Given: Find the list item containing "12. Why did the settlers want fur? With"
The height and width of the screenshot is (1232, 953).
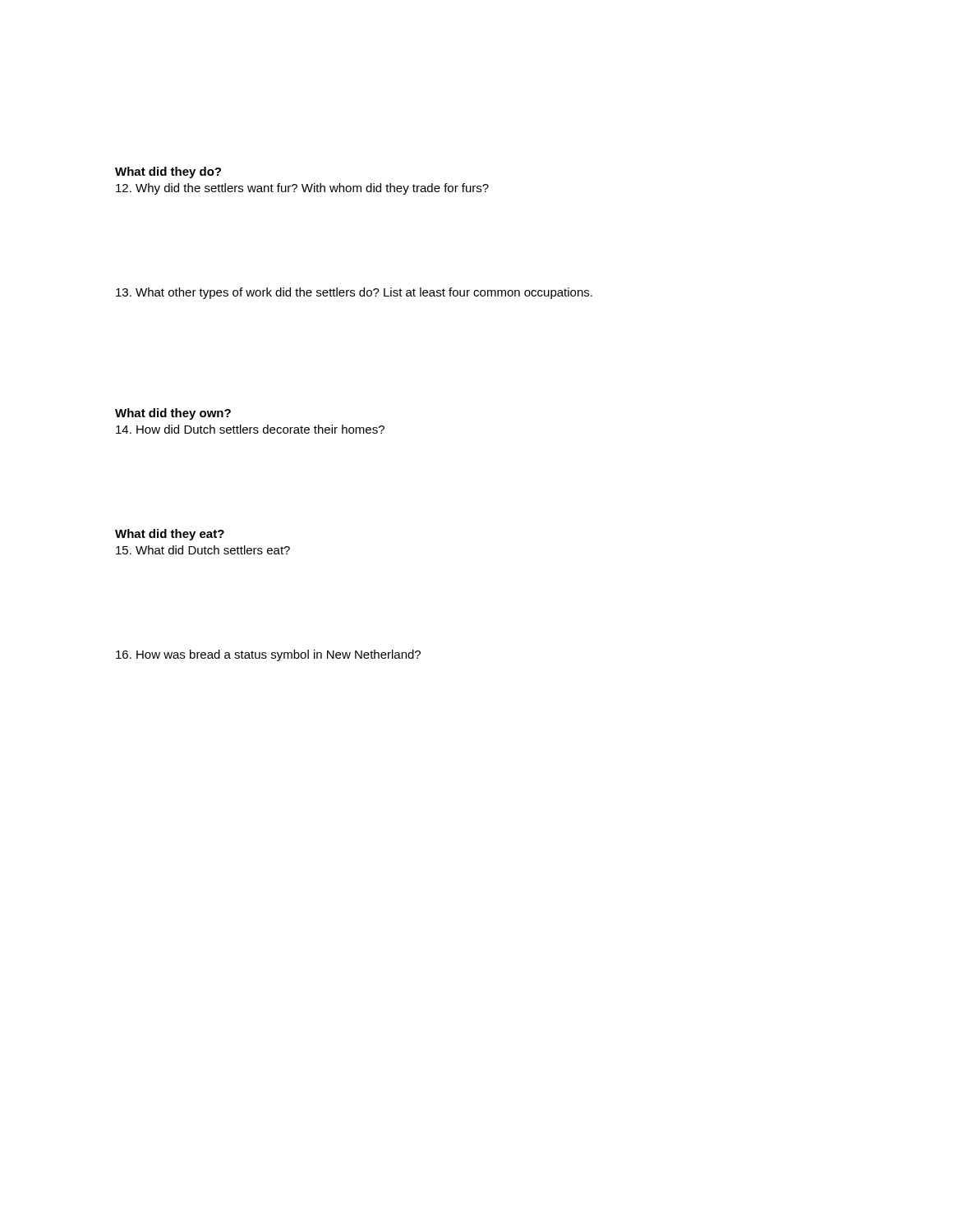Looking at the screenshot, I should point(302,188).
